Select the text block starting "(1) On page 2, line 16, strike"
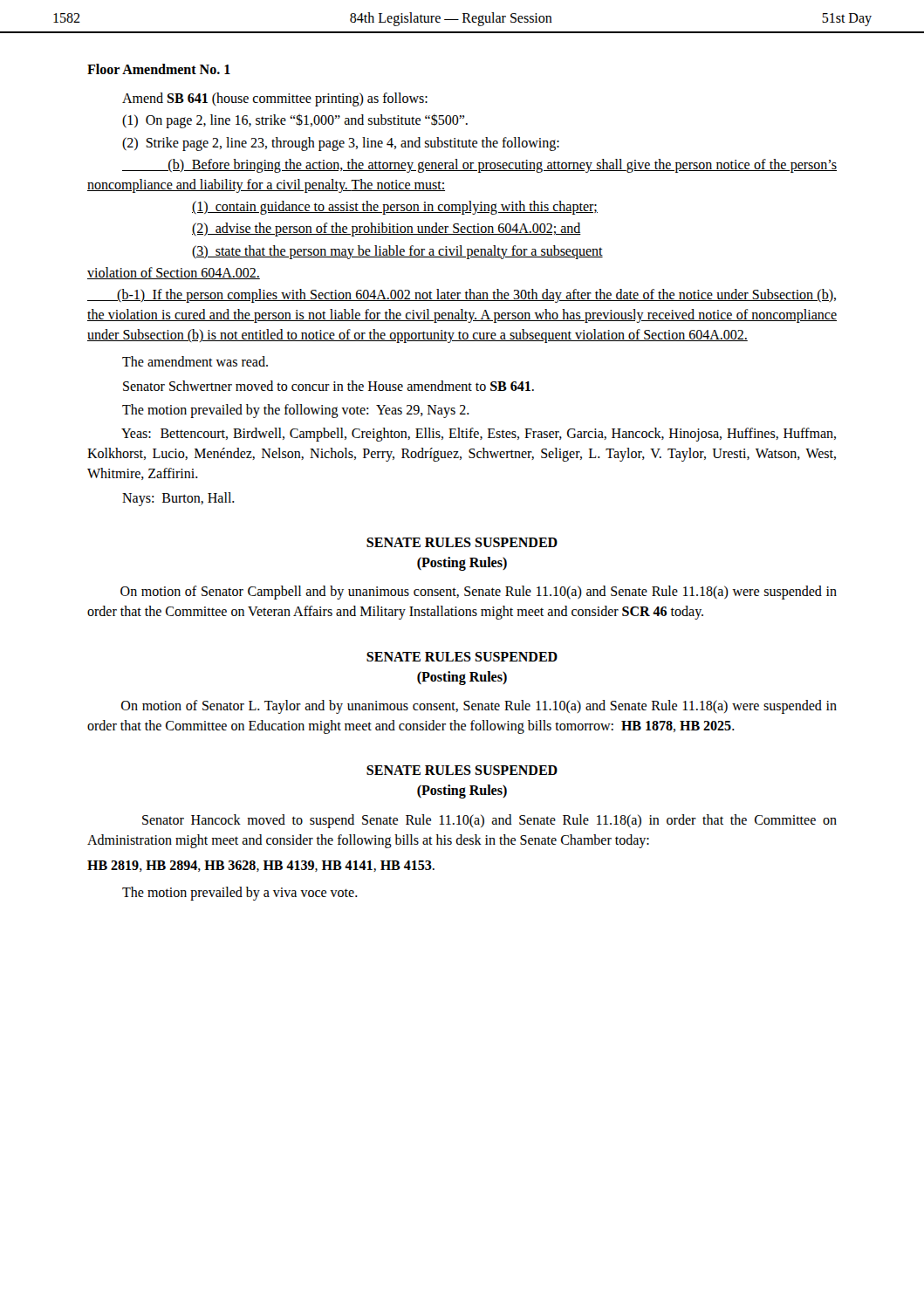 point(295,120)
